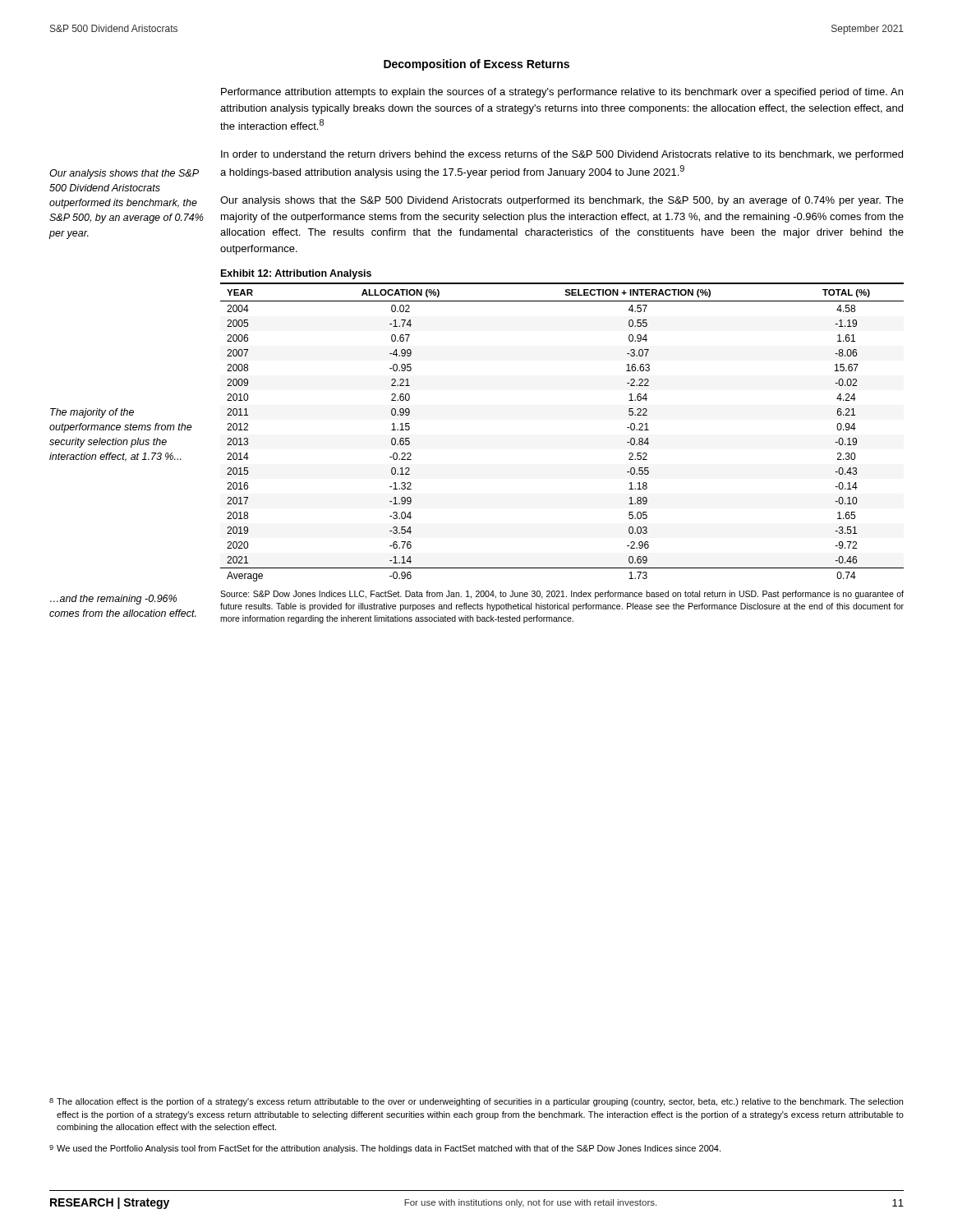Find a table

coord(562,426)
